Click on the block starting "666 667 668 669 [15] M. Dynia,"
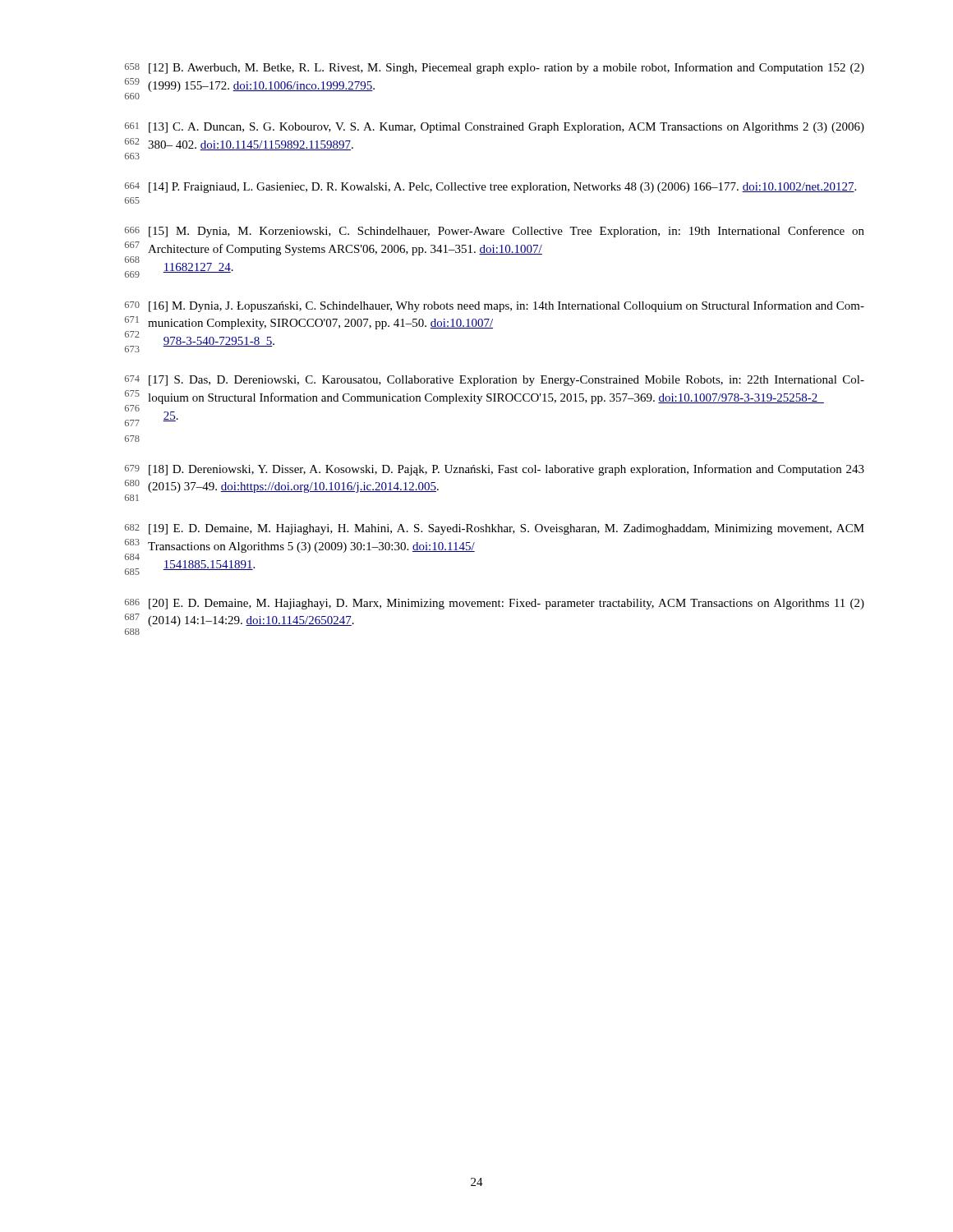The width and height of the screenshot is (953, 1232). coord(476,252)
